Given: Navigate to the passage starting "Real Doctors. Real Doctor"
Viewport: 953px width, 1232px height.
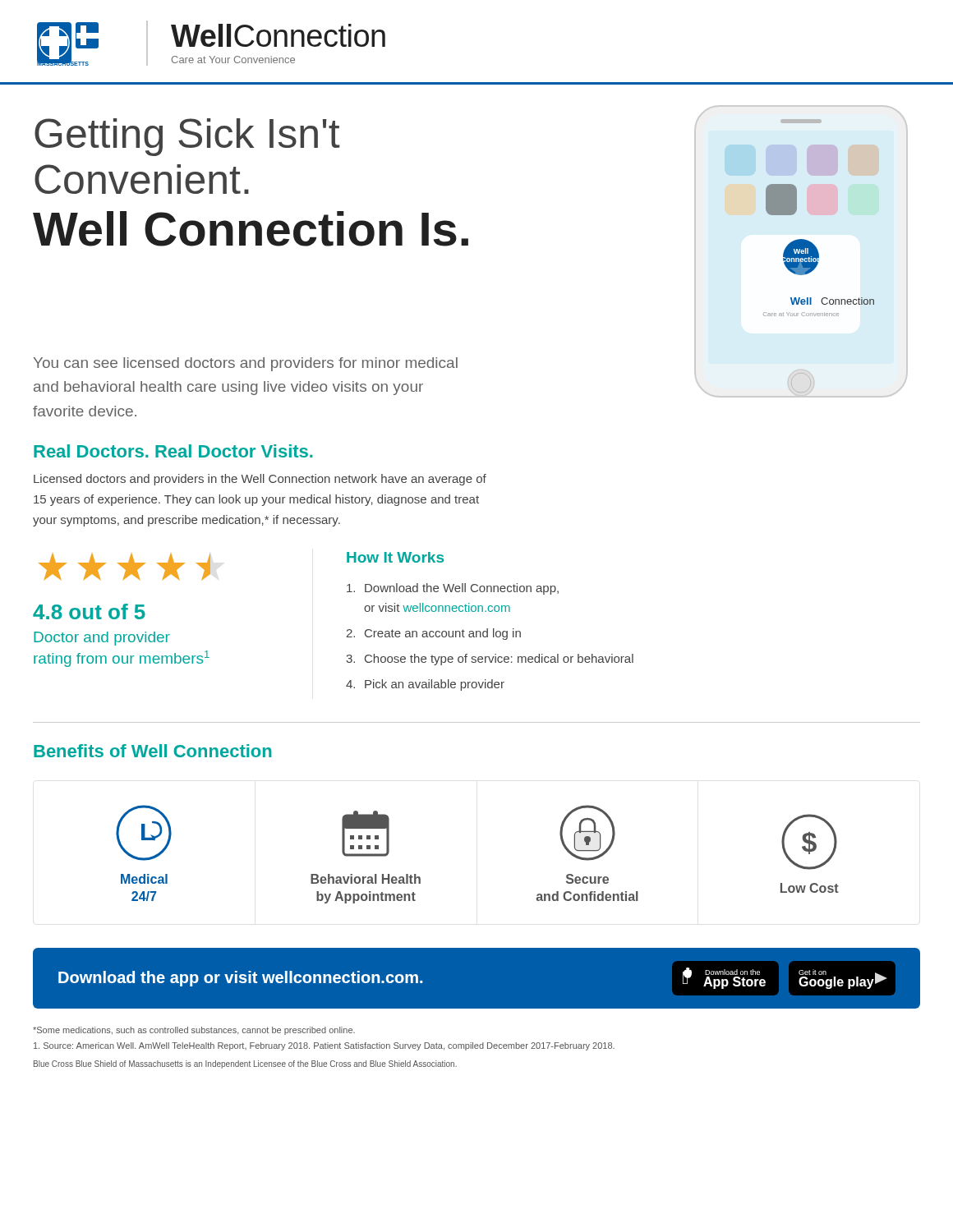Looking at the screenshot, I should point(173,452).
